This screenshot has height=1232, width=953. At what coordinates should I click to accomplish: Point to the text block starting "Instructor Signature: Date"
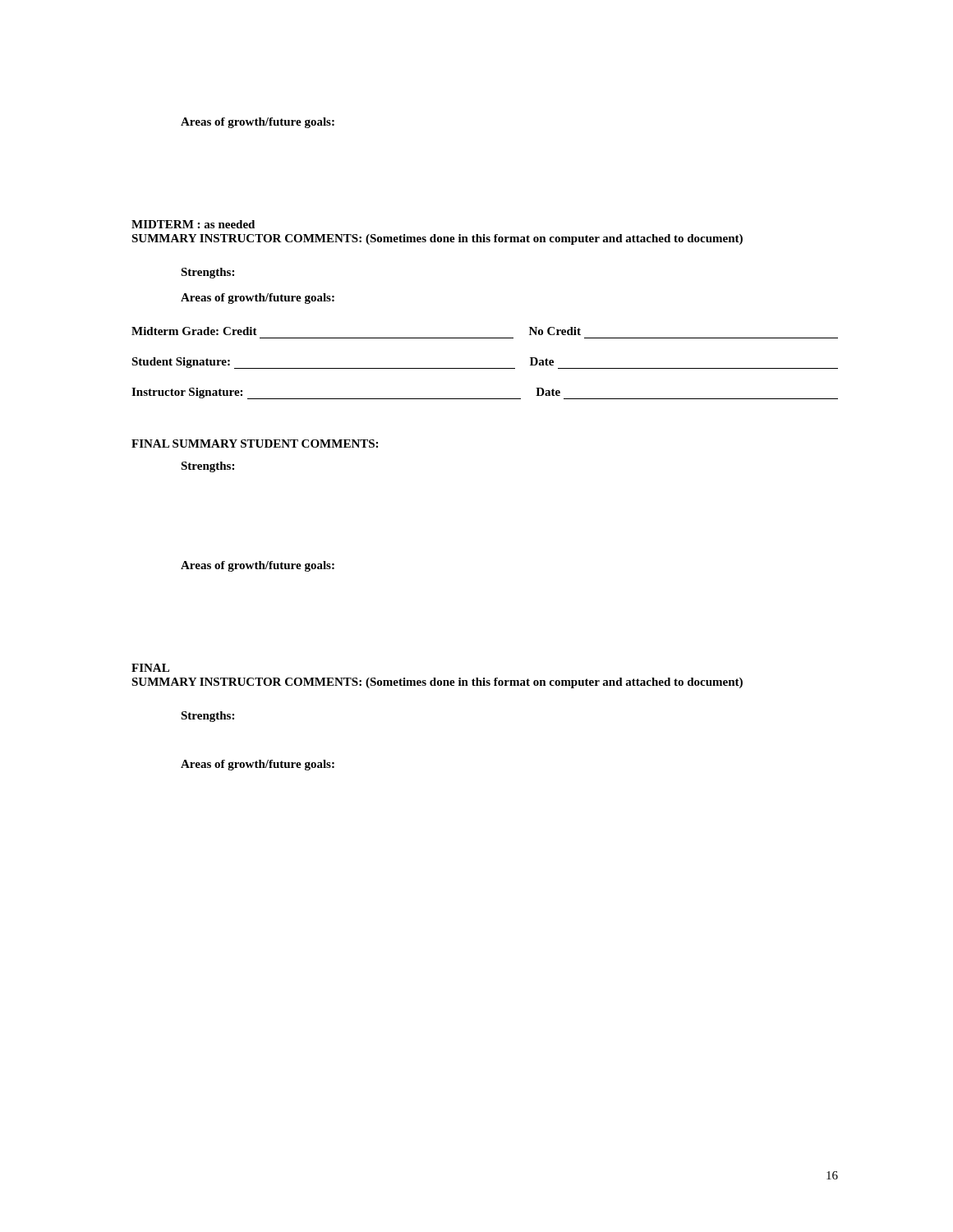[x=485, y=392]
